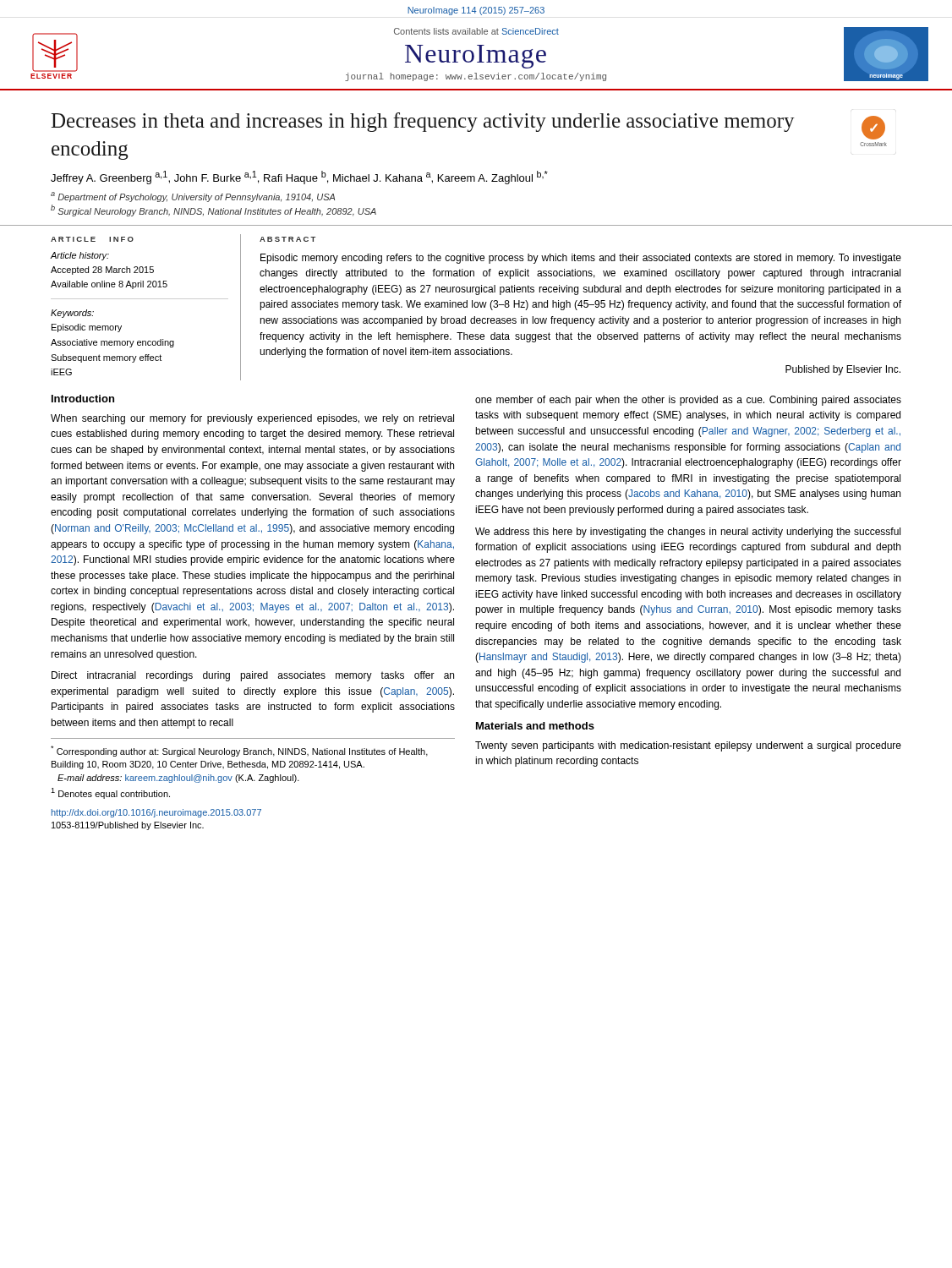Image resolution: width=952 pixels, height=1268 pixels.
Task: Select the block starting "Twenty seven participants"
Action: pyautogui.click(x=688, y=753)
